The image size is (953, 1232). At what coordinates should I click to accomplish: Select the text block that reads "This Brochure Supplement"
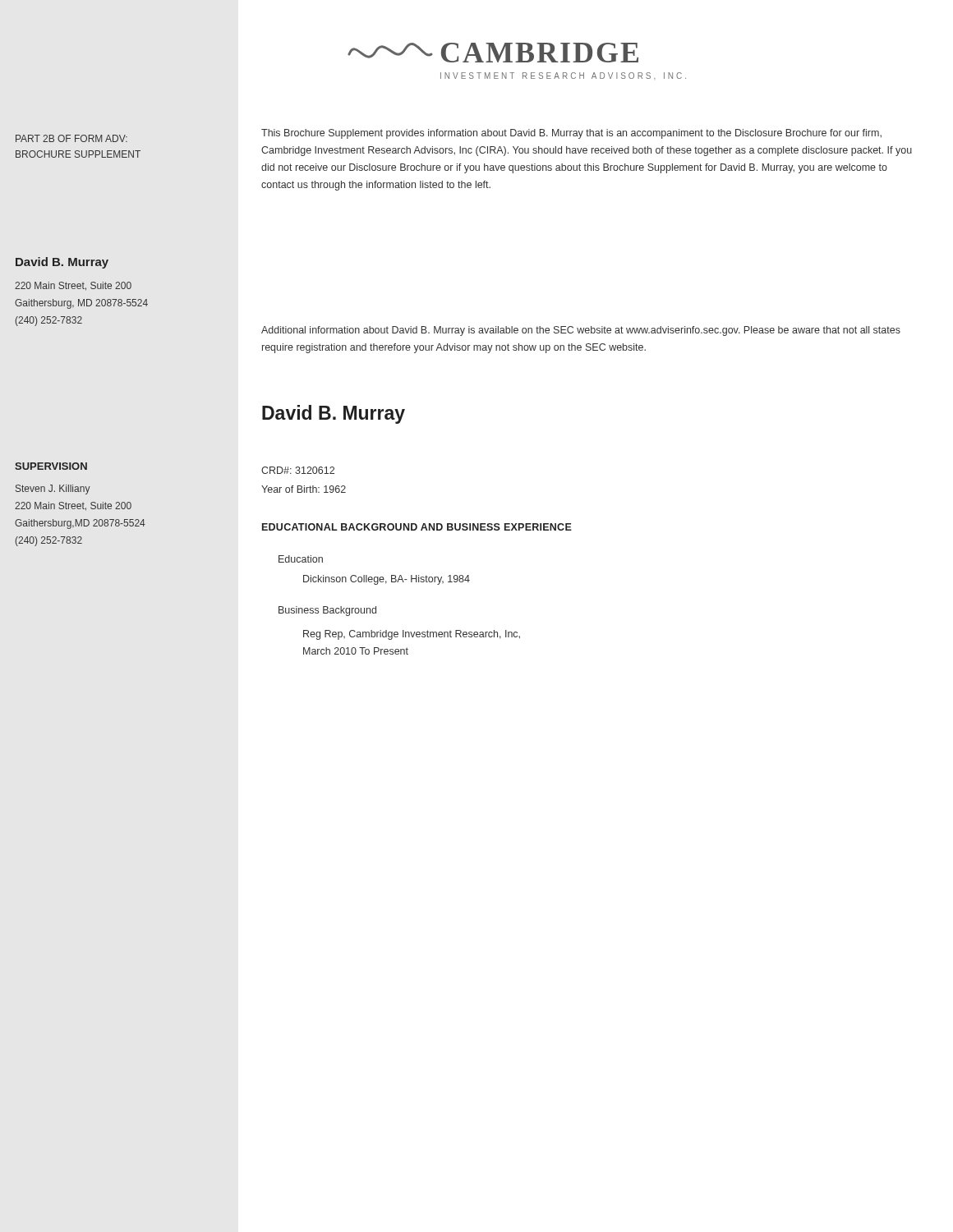coord(587,159)
